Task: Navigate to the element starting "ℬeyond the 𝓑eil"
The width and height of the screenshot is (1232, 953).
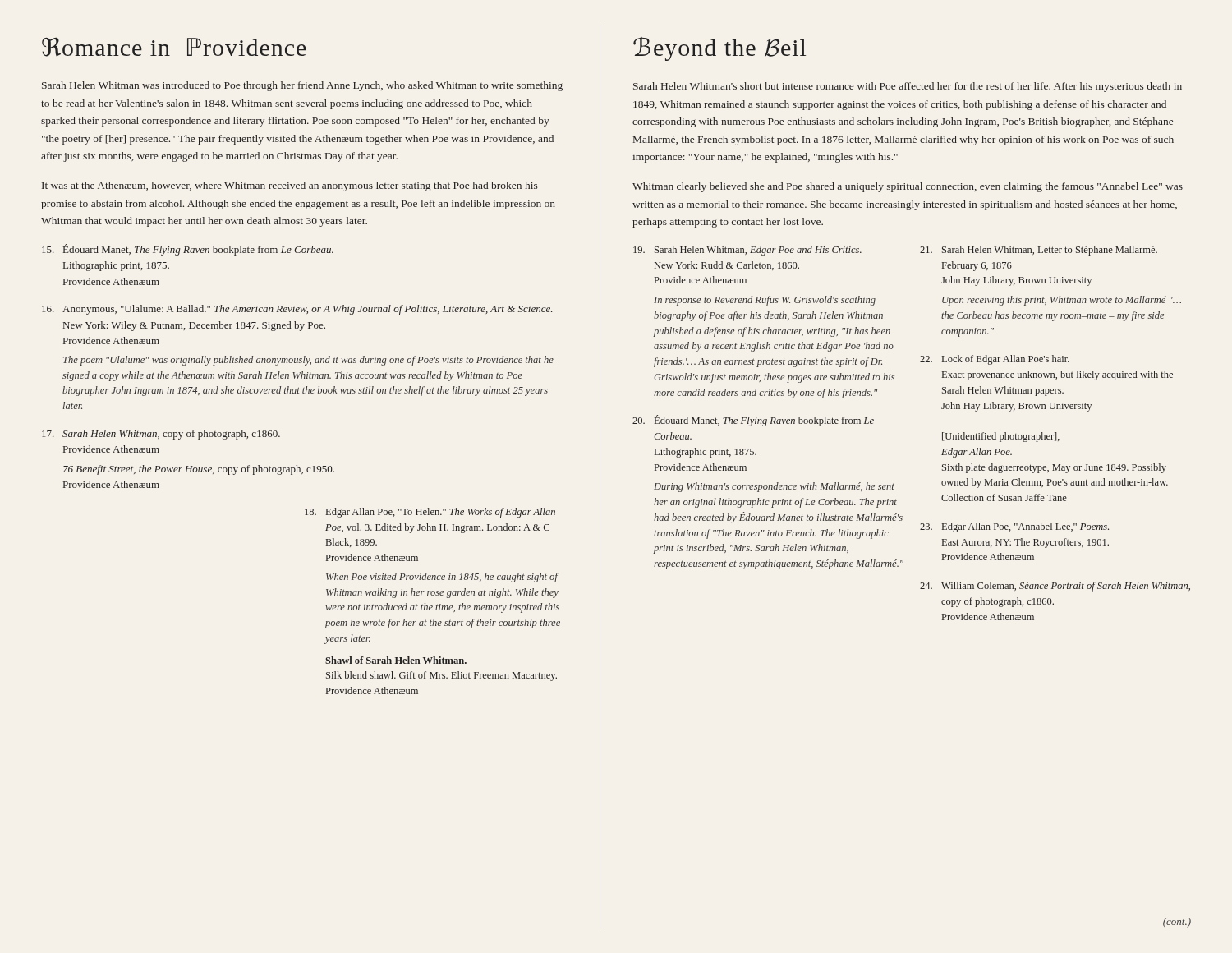Action: [720, 47]
